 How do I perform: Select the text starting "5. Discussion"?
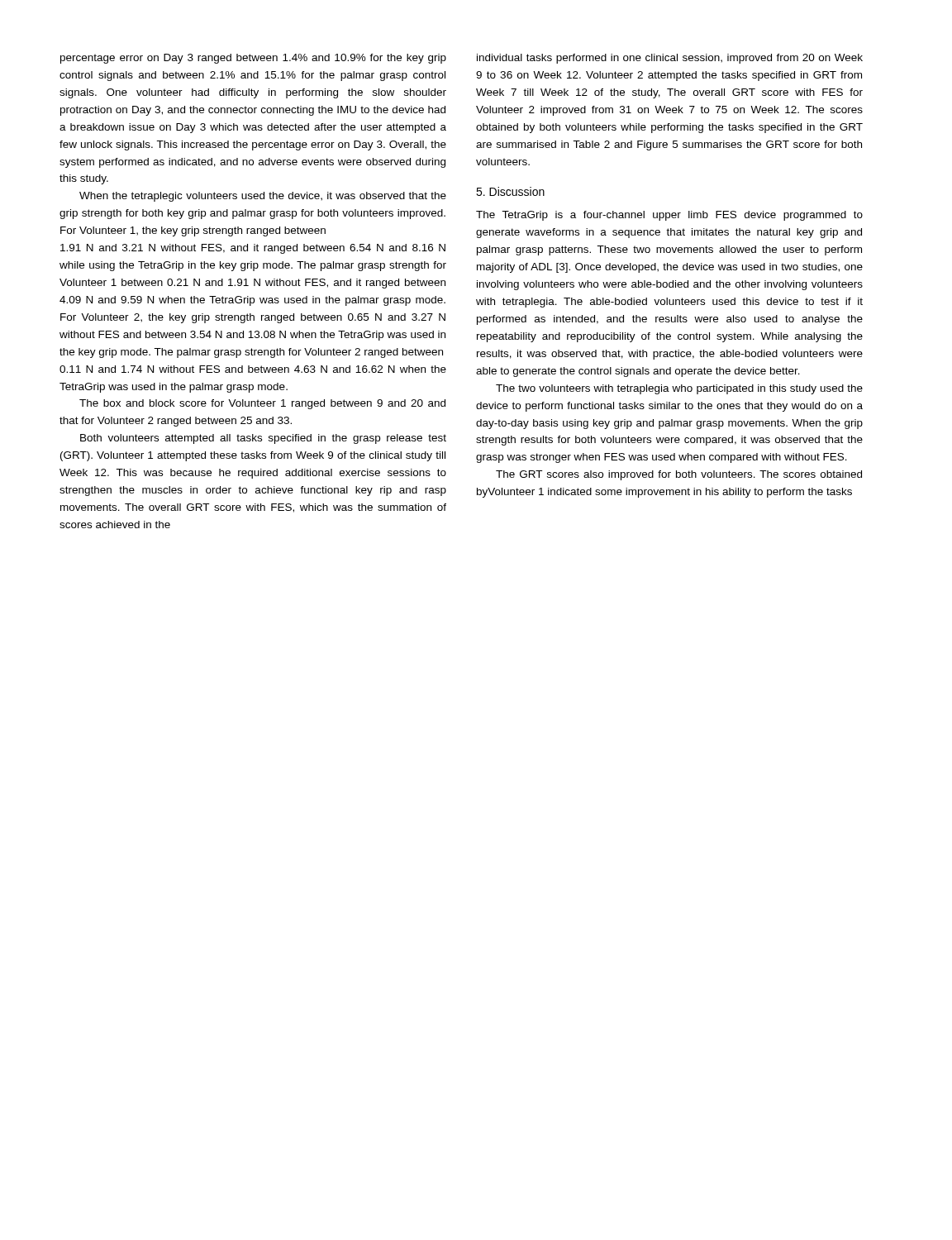(510, 192)
